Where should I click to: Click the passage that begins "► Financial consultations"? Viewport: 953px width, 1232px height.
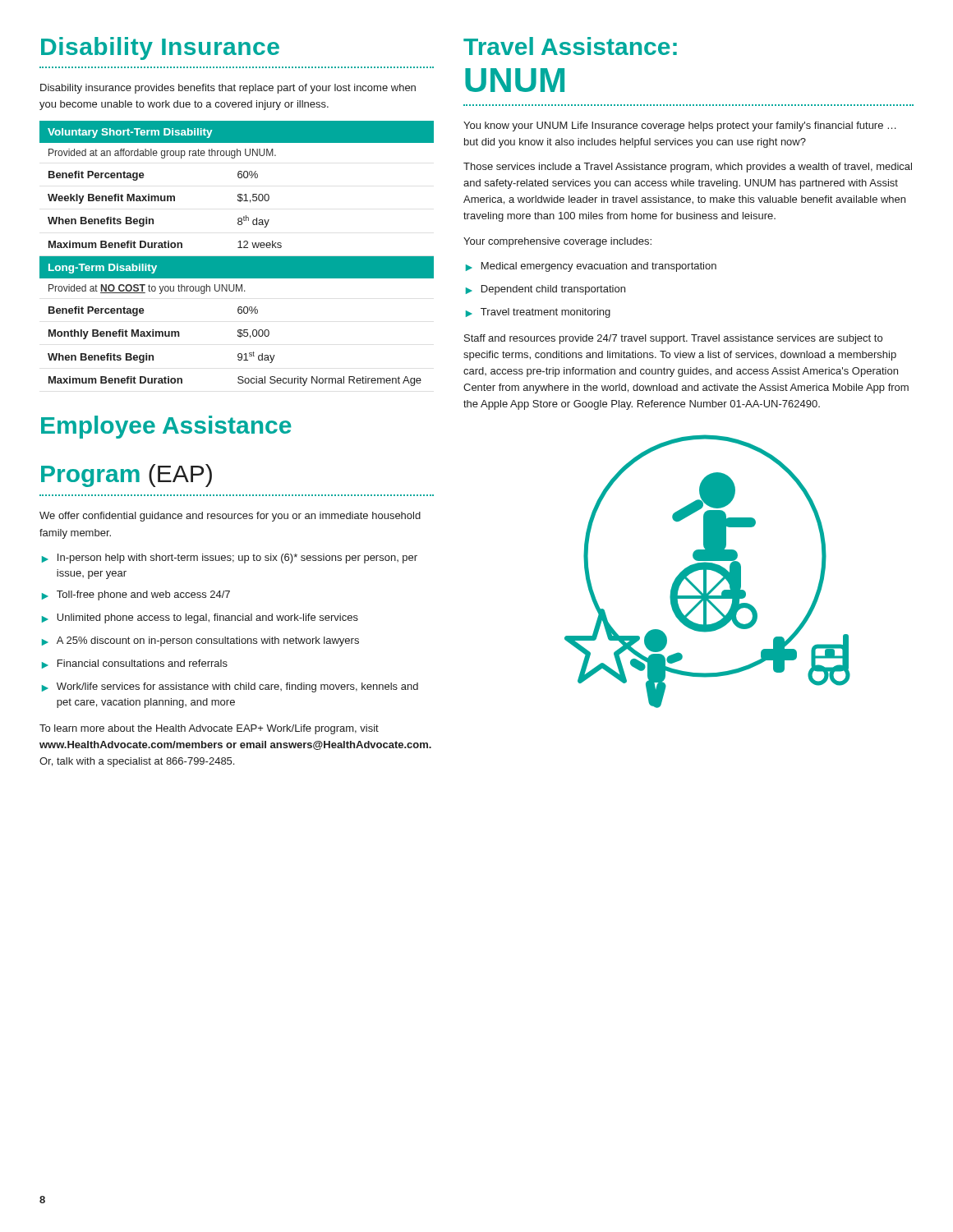[x=237, y=664]
